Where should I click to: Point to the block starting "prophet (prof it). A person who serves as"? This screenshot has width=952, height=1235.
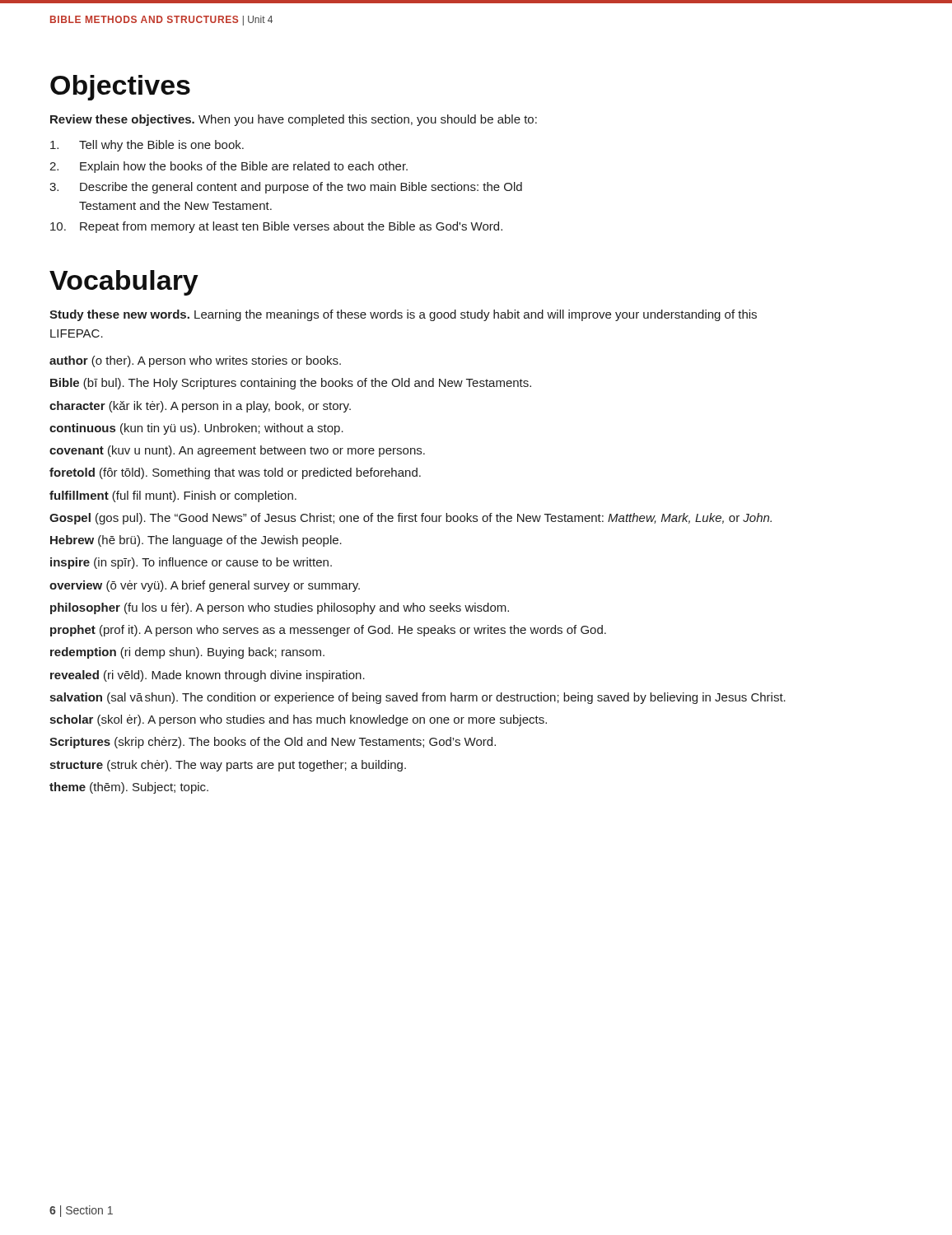328,629
